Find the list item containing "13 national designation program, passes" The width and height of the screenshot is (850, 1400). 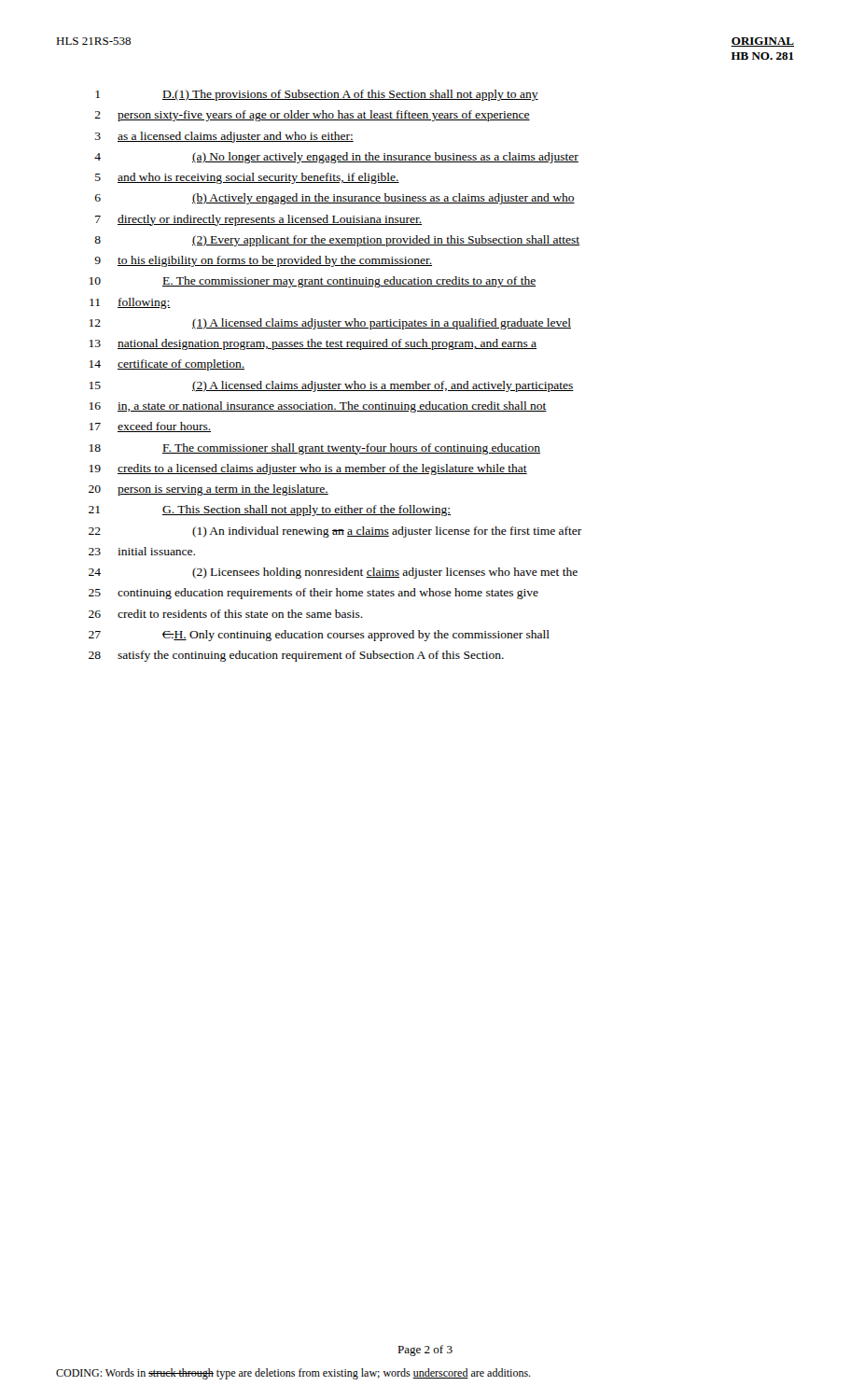tap(425, 344)
